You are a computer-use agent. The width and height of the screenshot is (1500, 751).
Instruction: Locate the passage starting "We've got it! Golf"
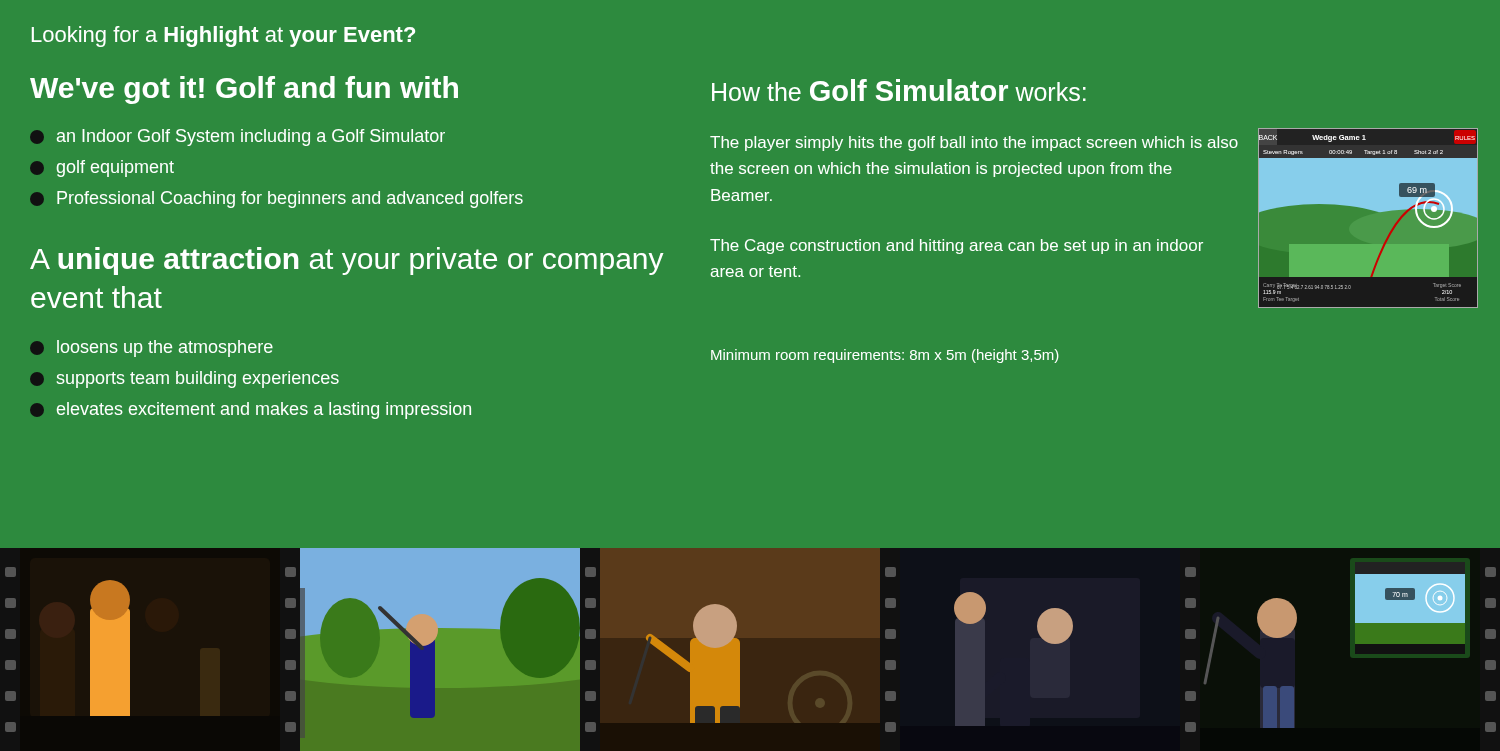point(245,87)
